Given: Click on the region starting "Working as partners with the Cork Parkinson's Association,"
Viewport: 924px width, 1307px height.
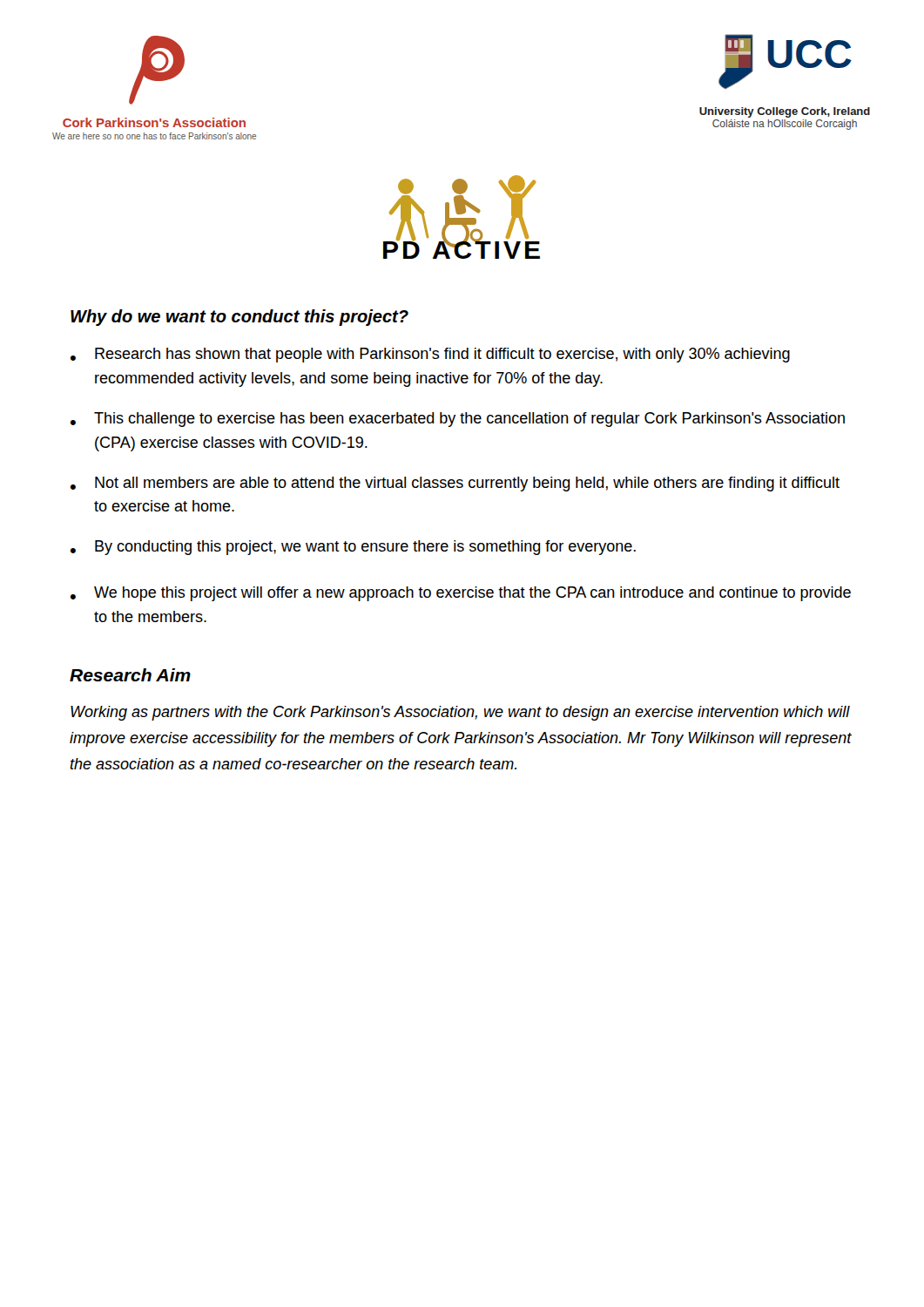Looking at the screenshot, I should point(460,738).
